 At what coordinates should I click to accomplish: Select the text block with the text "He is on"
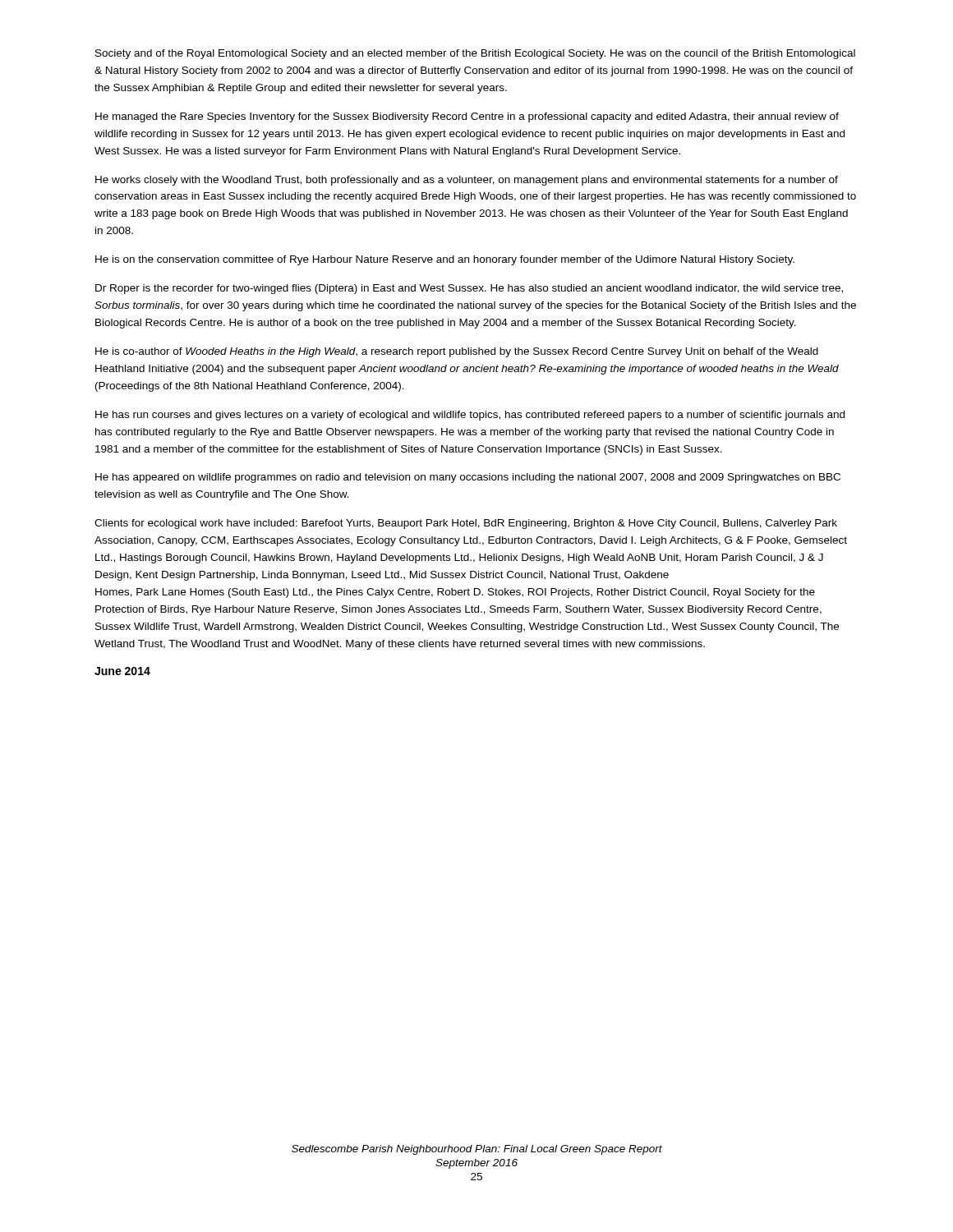pos(445,259)
